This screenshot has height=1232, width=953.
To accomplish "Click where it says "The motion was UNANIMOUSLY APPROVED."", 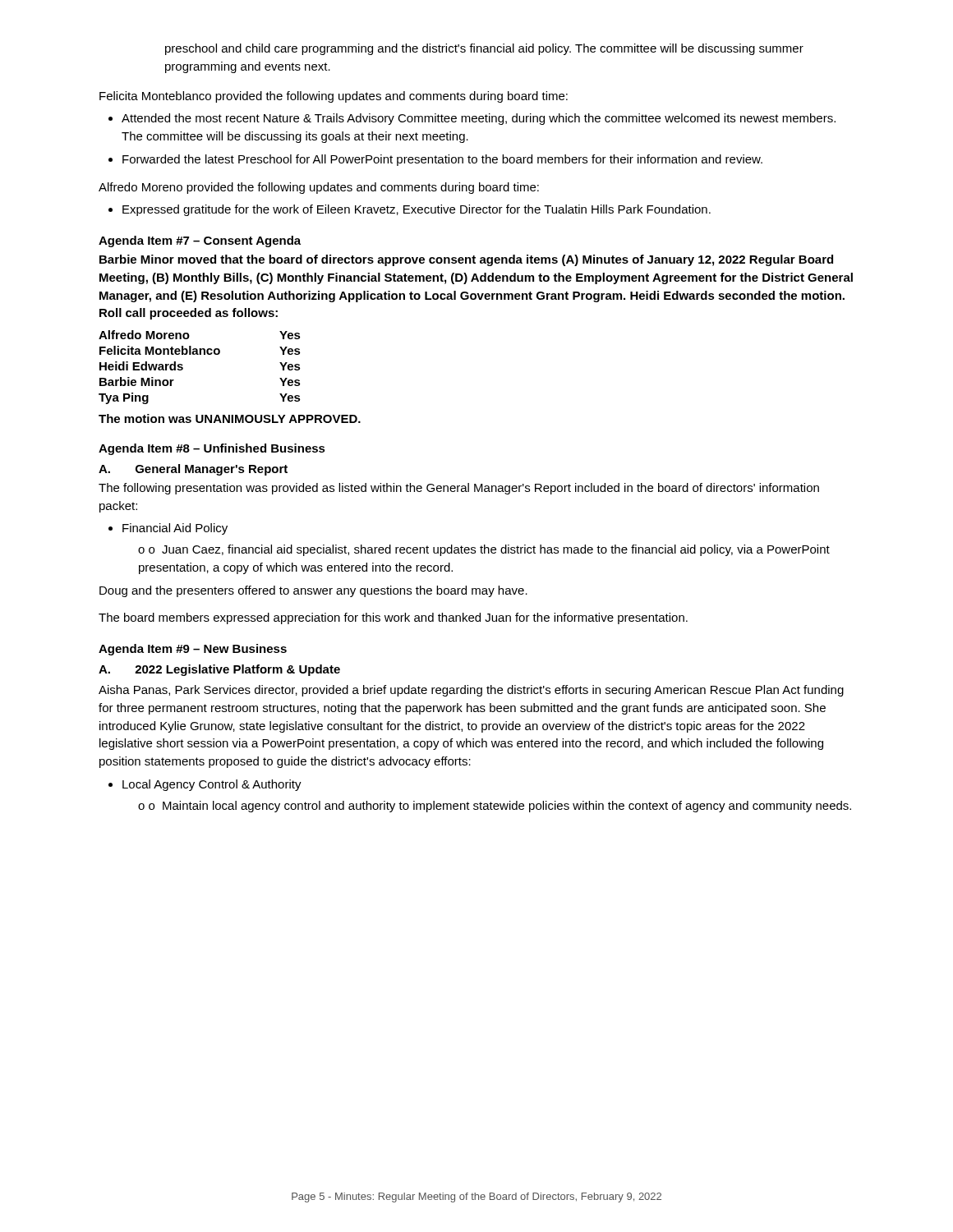I will coord(230,418).
